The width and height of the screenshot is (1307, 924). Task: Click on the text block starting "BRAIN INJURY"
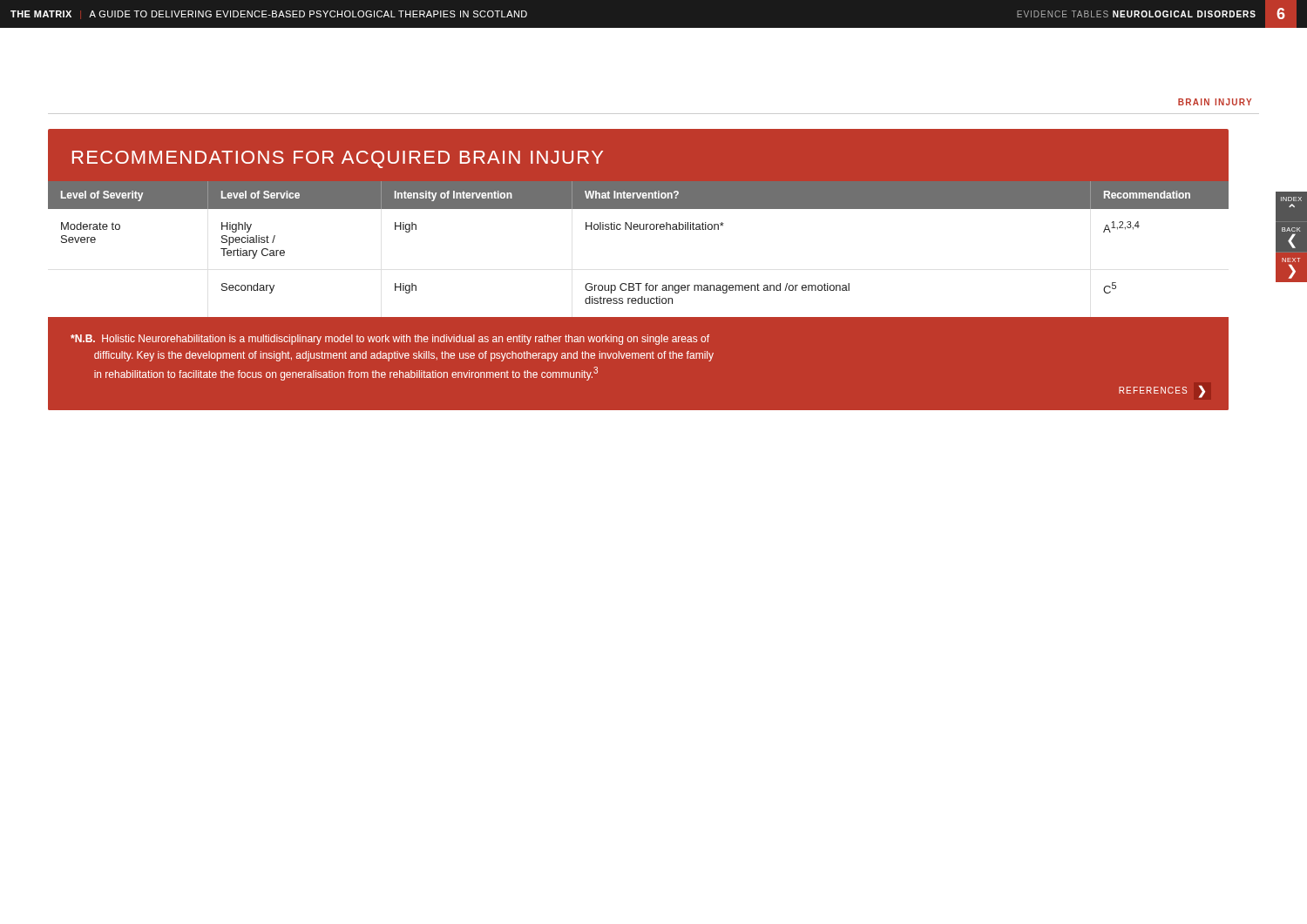pos(1215,102)
